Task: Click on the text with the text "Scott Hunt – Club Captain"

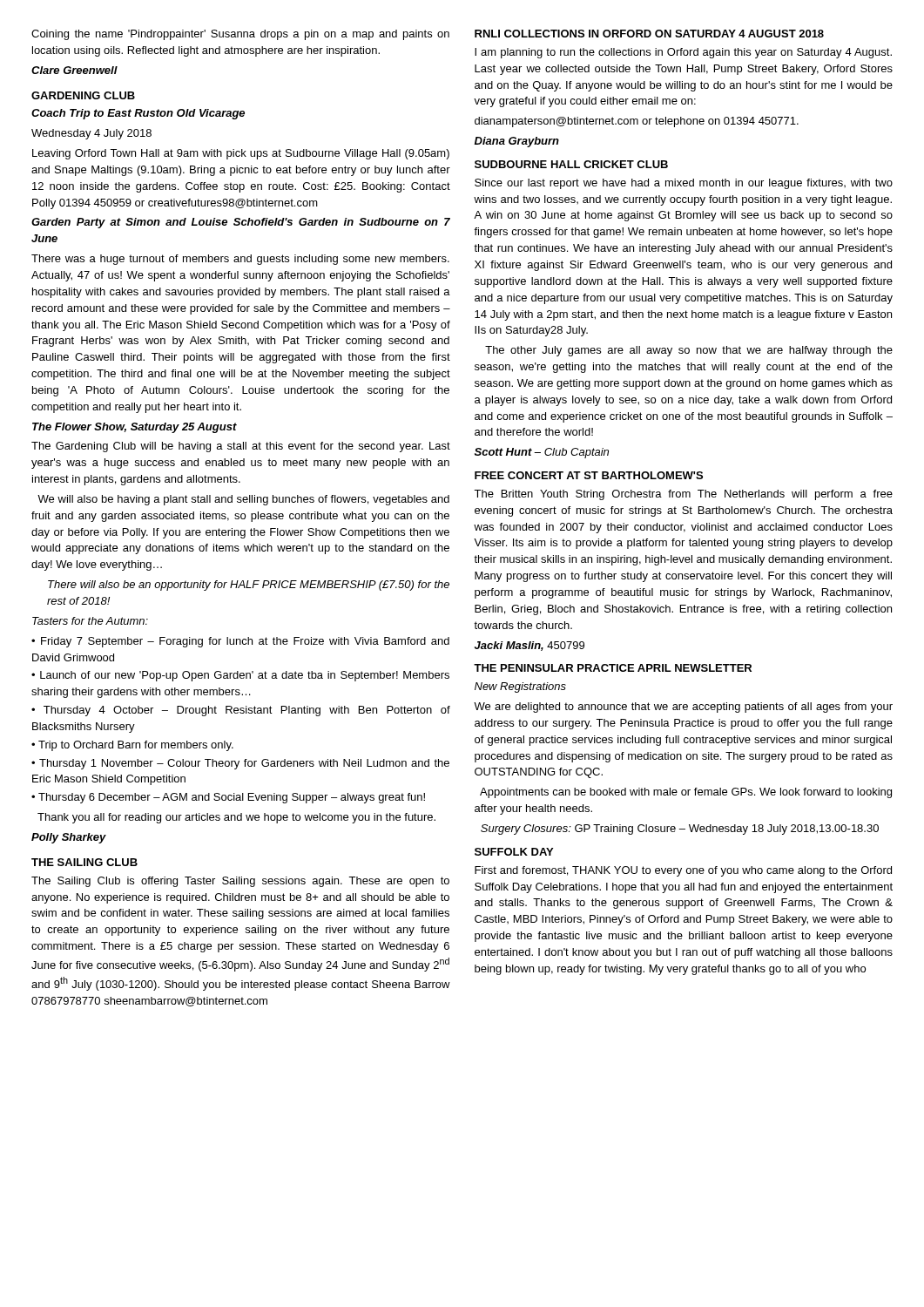Action: [x=542, y=452]
